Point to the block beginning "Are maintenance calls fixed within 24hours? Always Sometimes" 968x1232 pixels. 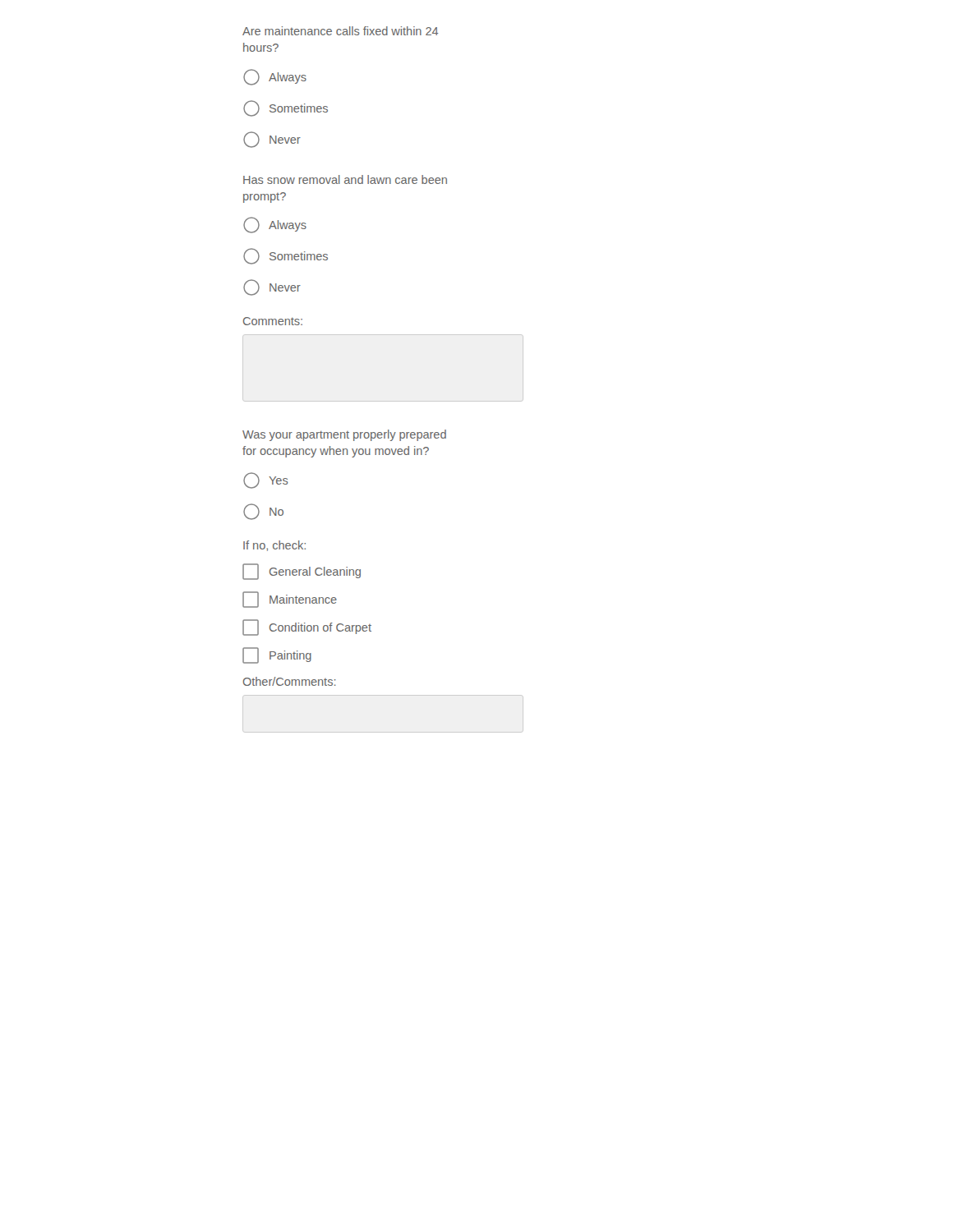click(x=340, y=31)
